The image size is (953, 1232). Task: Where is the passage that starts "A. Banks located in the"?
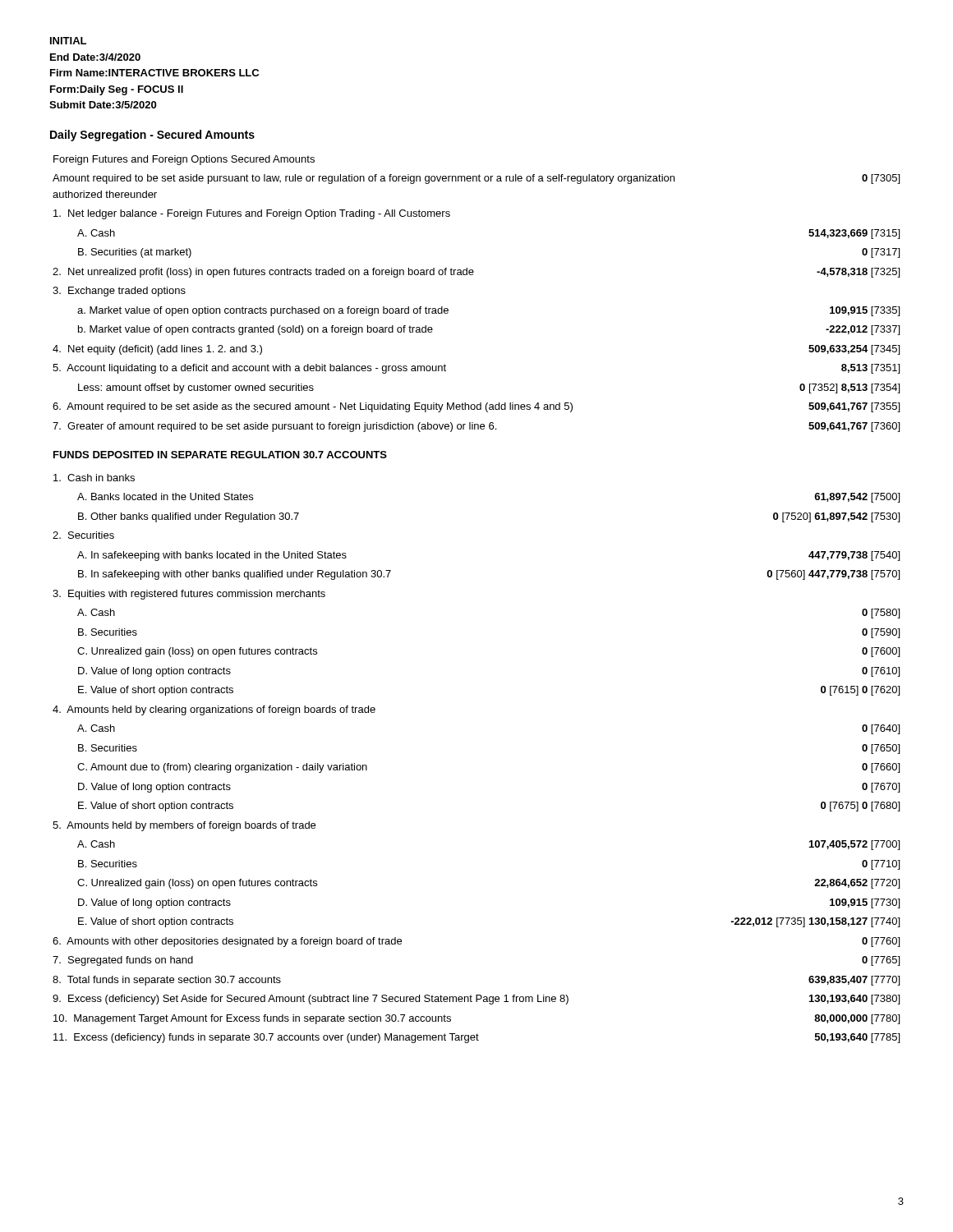[165, 496]
